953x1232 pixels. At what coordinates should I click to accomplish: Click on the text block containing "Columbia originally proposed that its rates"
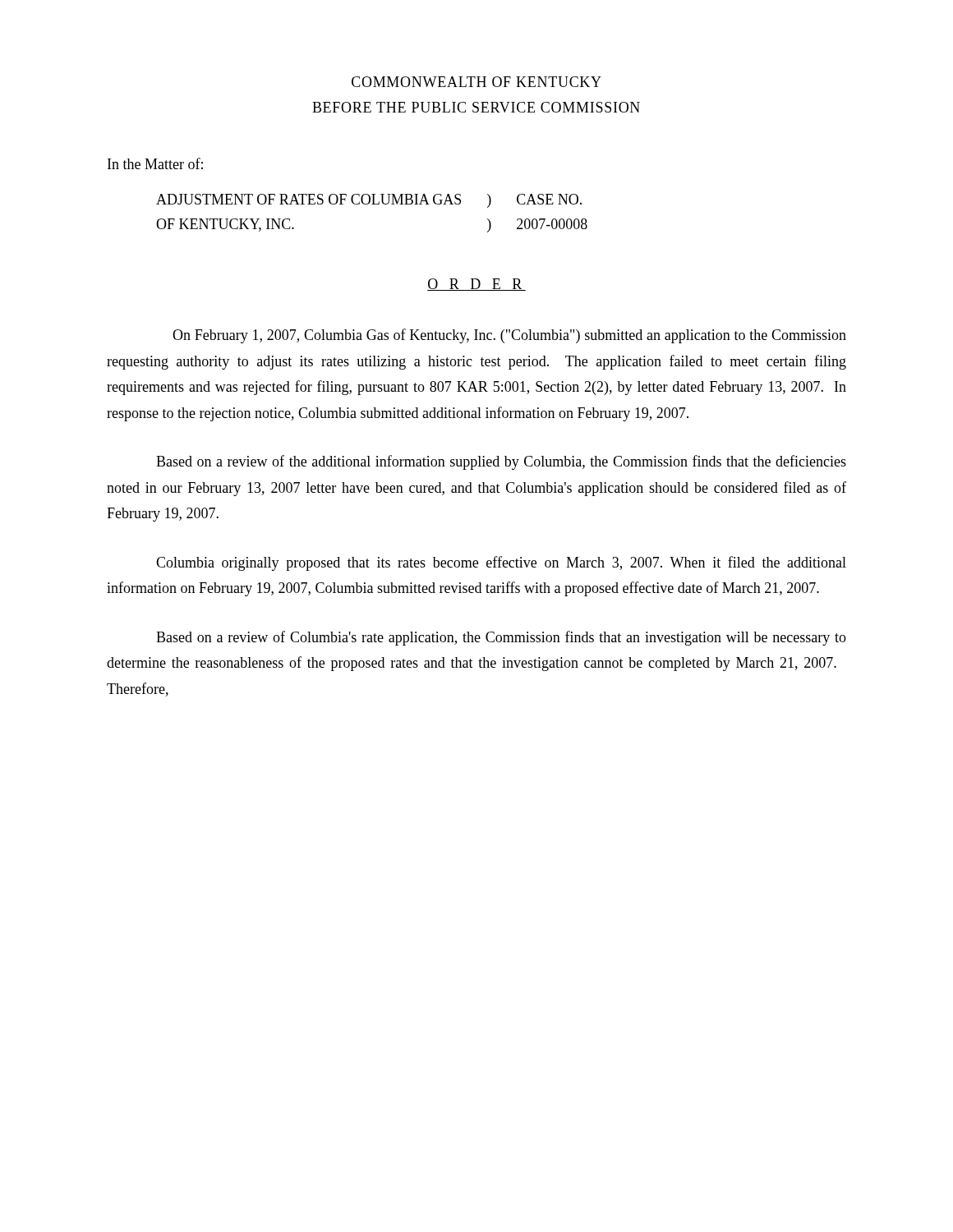pyautogui.click(x=476, y=576)
